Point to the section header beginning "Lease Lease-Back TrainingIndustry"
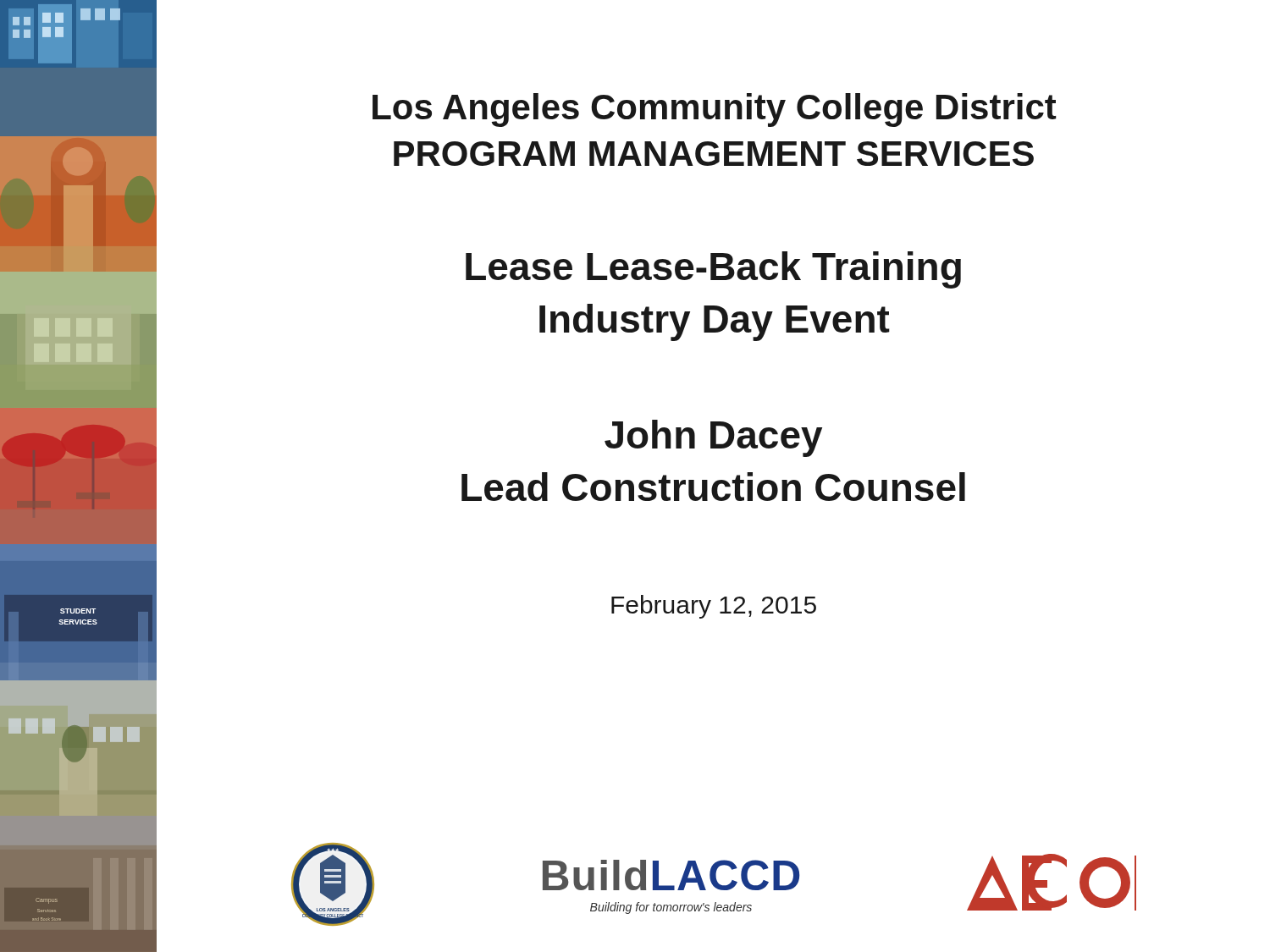The width and height of the screenshot is (1270, 952). pyautogui.click(x=713, y=293)
